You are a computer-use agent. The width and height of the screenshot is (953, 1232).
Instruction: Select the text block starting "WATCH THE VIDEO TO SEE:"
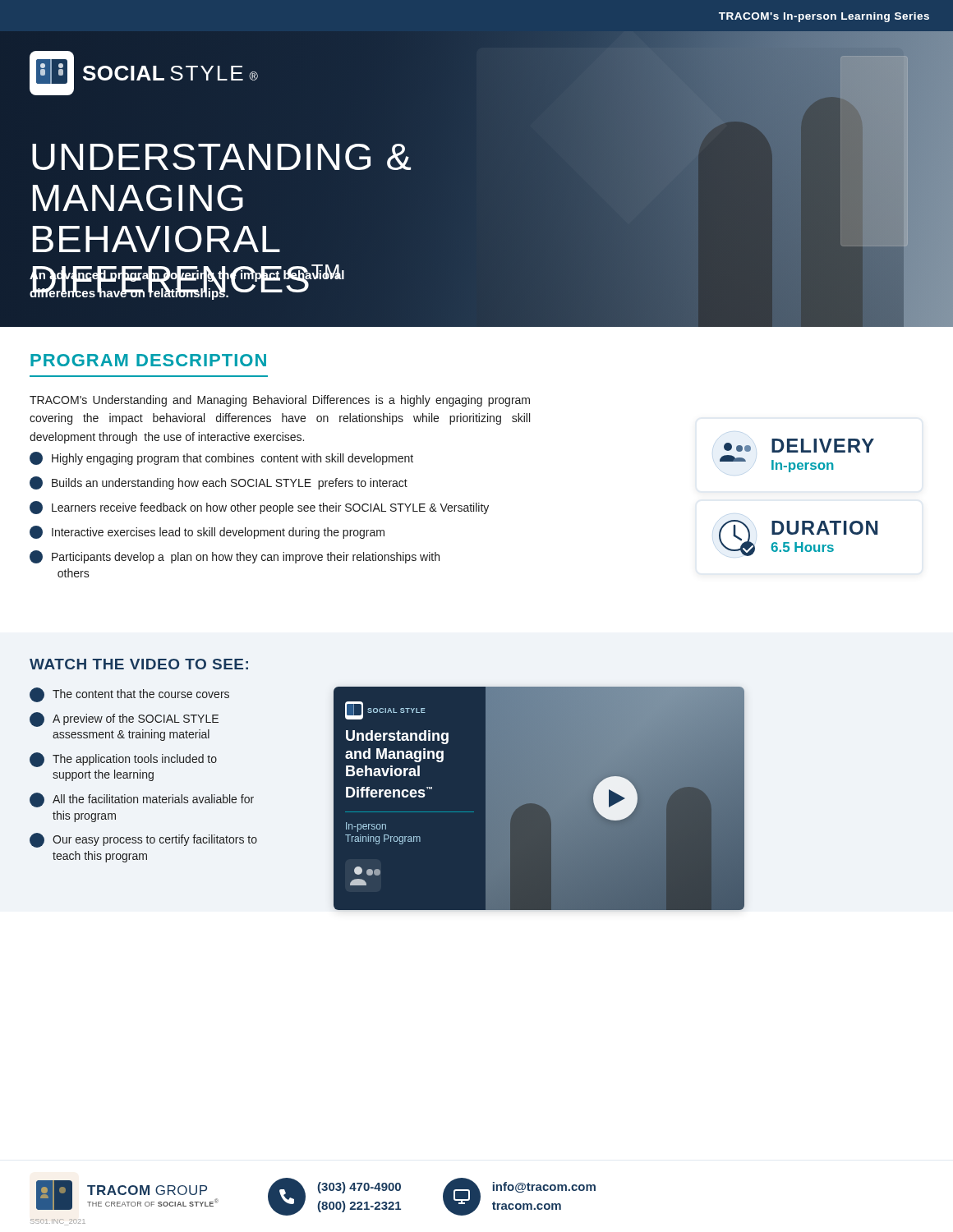140,664
